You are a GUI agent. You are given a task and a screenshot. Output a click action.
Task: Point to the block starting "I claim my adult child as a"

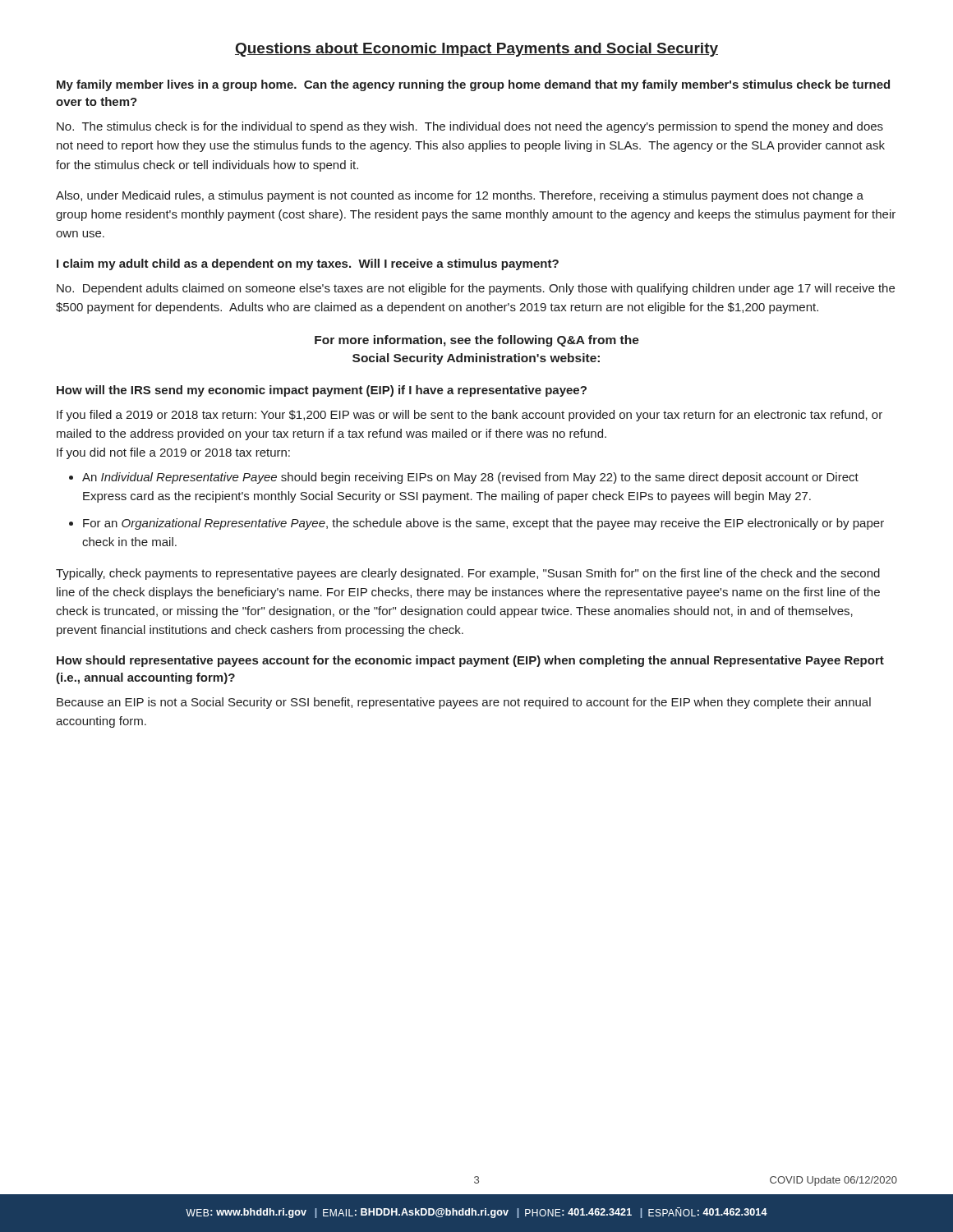click(307, 263)
